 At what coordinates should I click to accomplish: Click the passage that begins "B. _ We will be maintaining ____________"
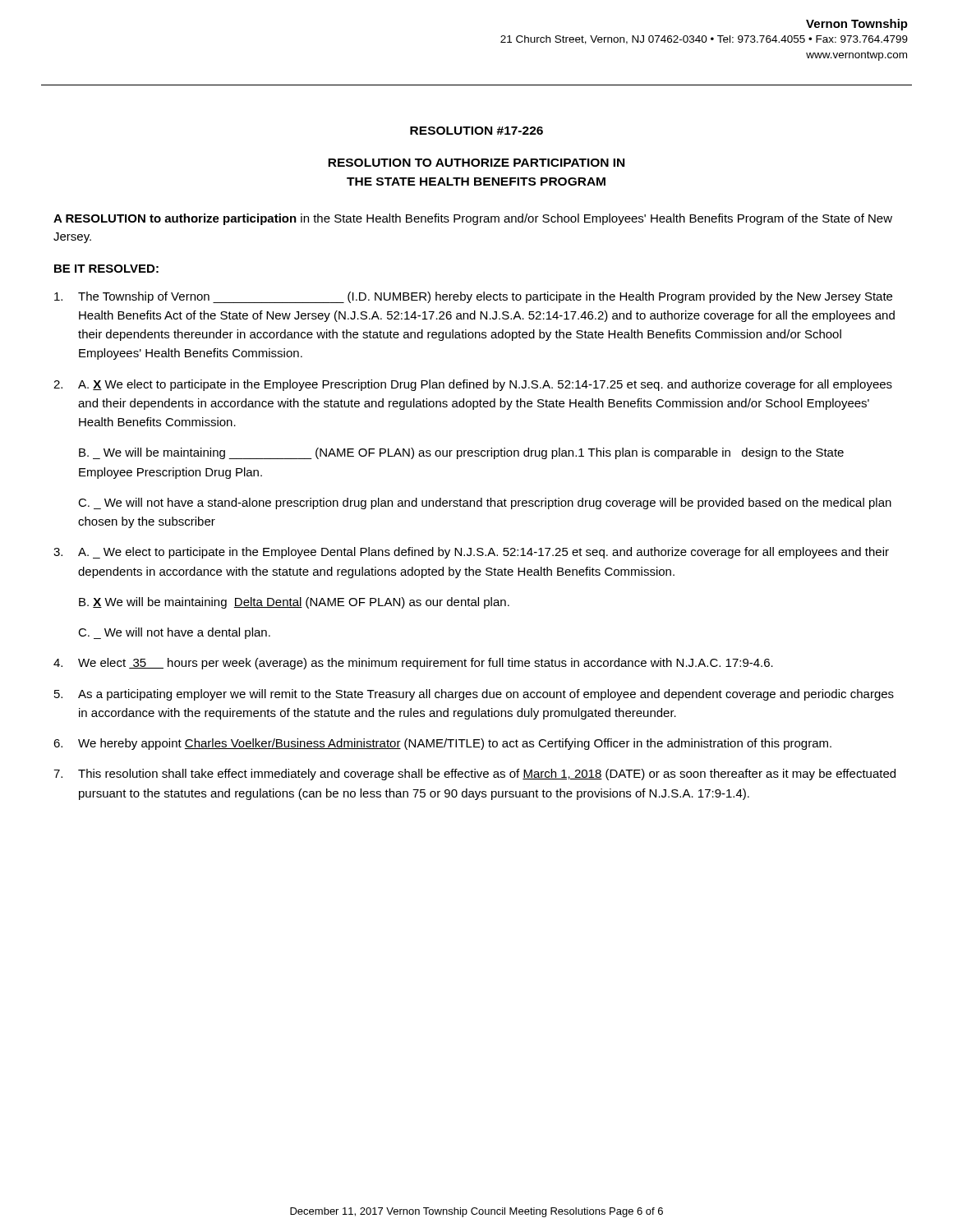[x=461, y=462]
